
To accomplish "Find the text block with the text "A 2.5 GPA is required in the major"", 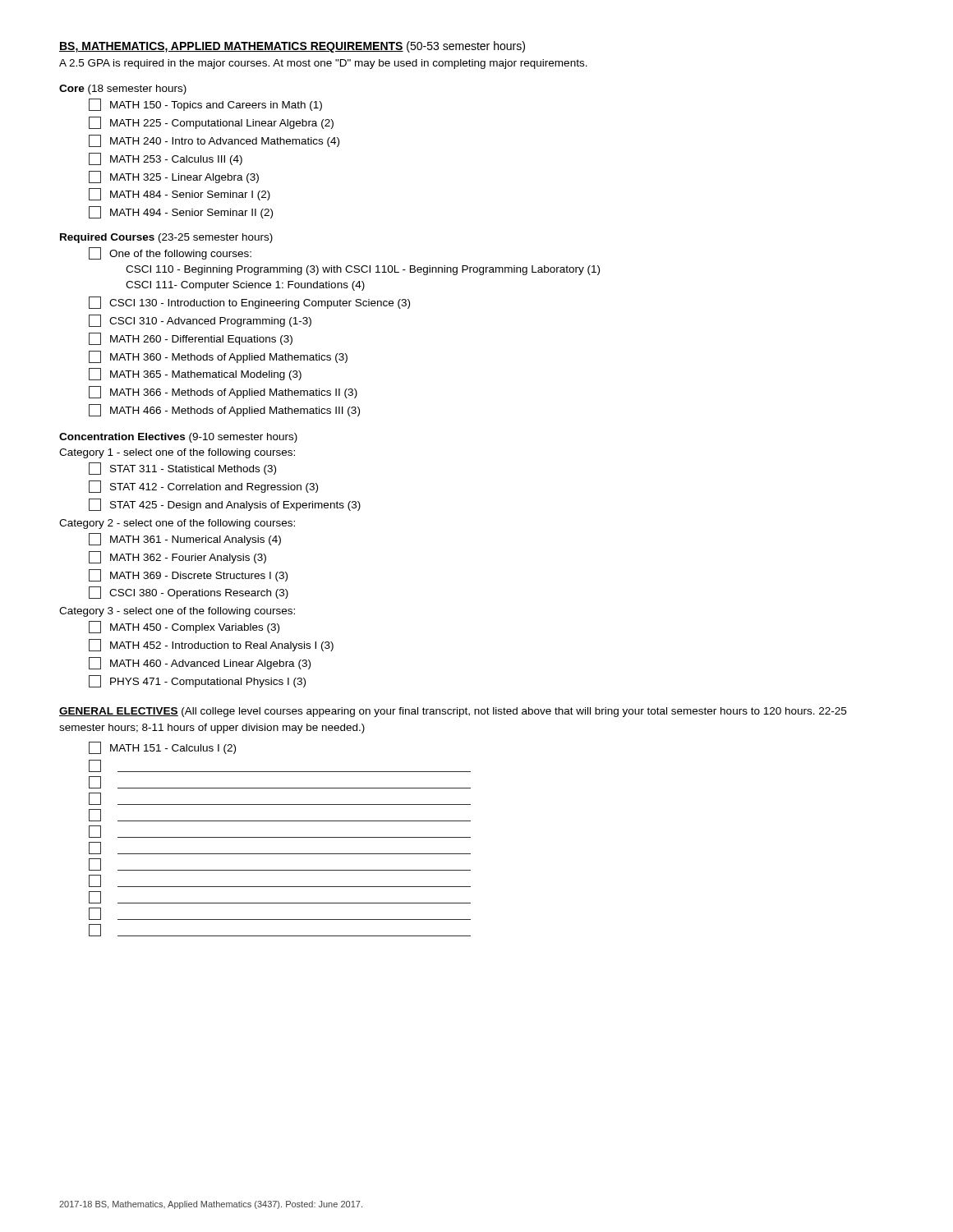I will tap(323, 63).
